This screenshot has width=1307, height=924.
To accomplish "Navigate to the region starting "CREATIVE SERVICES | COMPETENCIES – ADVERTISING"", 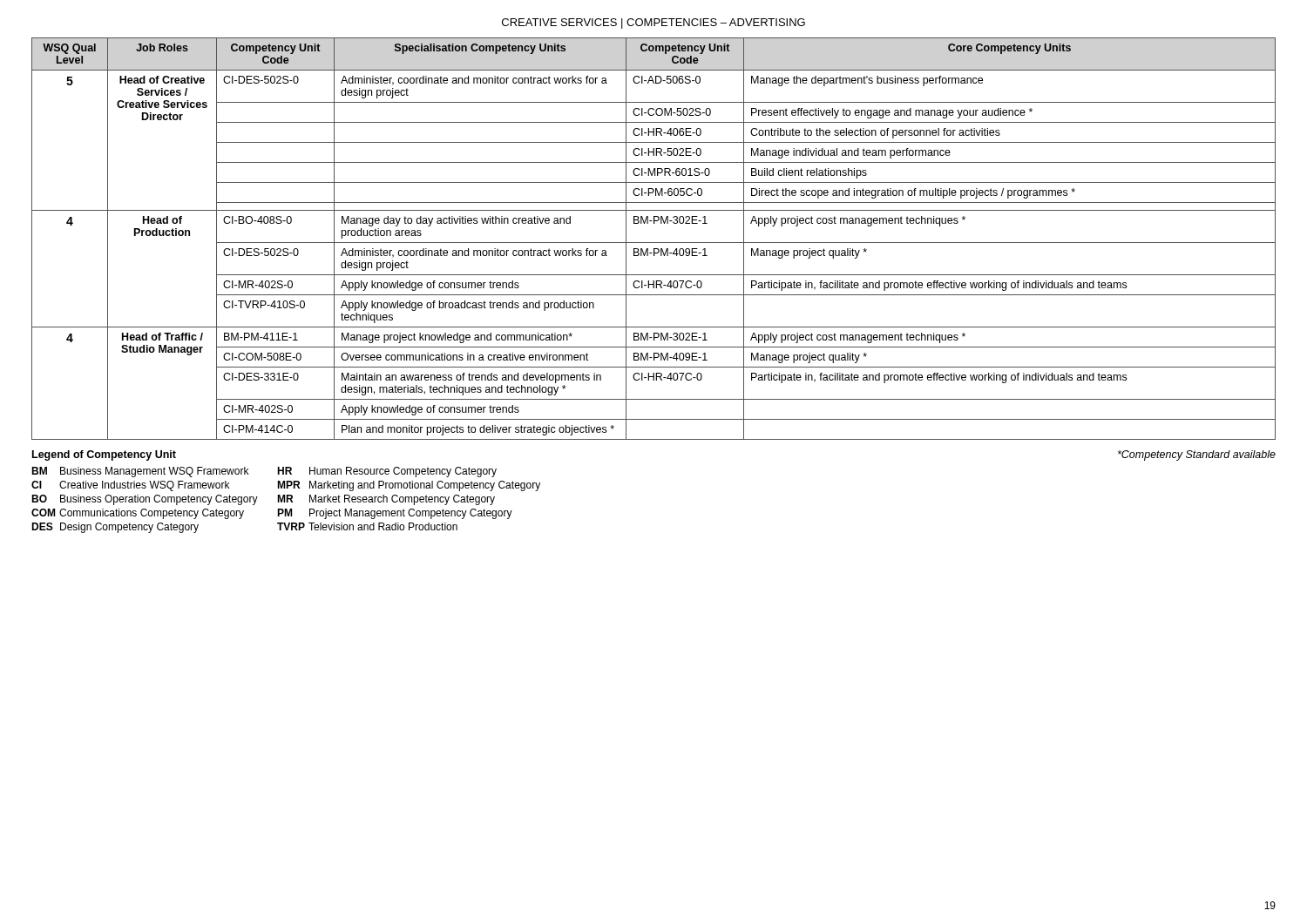I will pyautogui.click(x=654, y=22).
